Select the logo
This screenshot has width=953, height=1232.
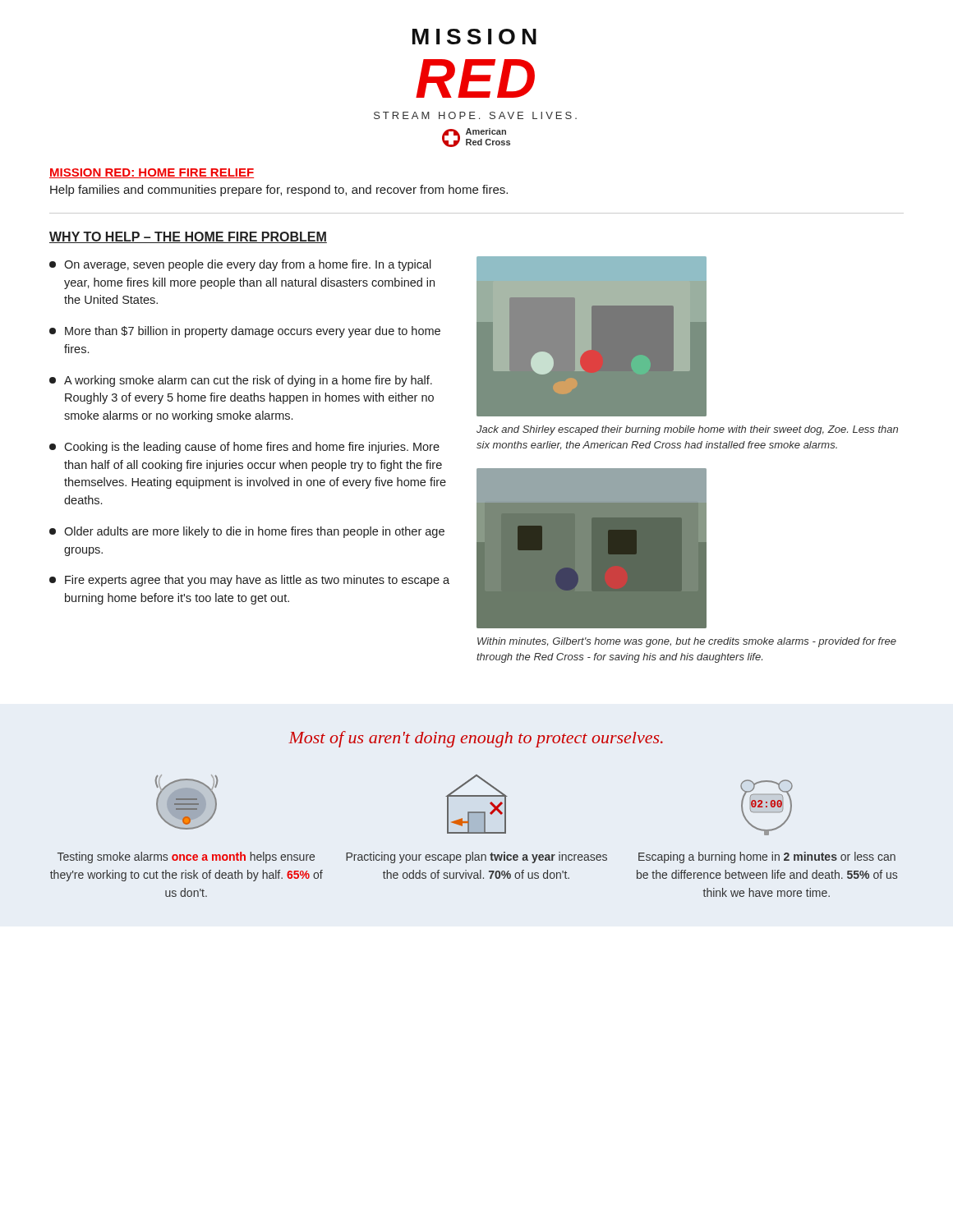(x=476, y=75)
